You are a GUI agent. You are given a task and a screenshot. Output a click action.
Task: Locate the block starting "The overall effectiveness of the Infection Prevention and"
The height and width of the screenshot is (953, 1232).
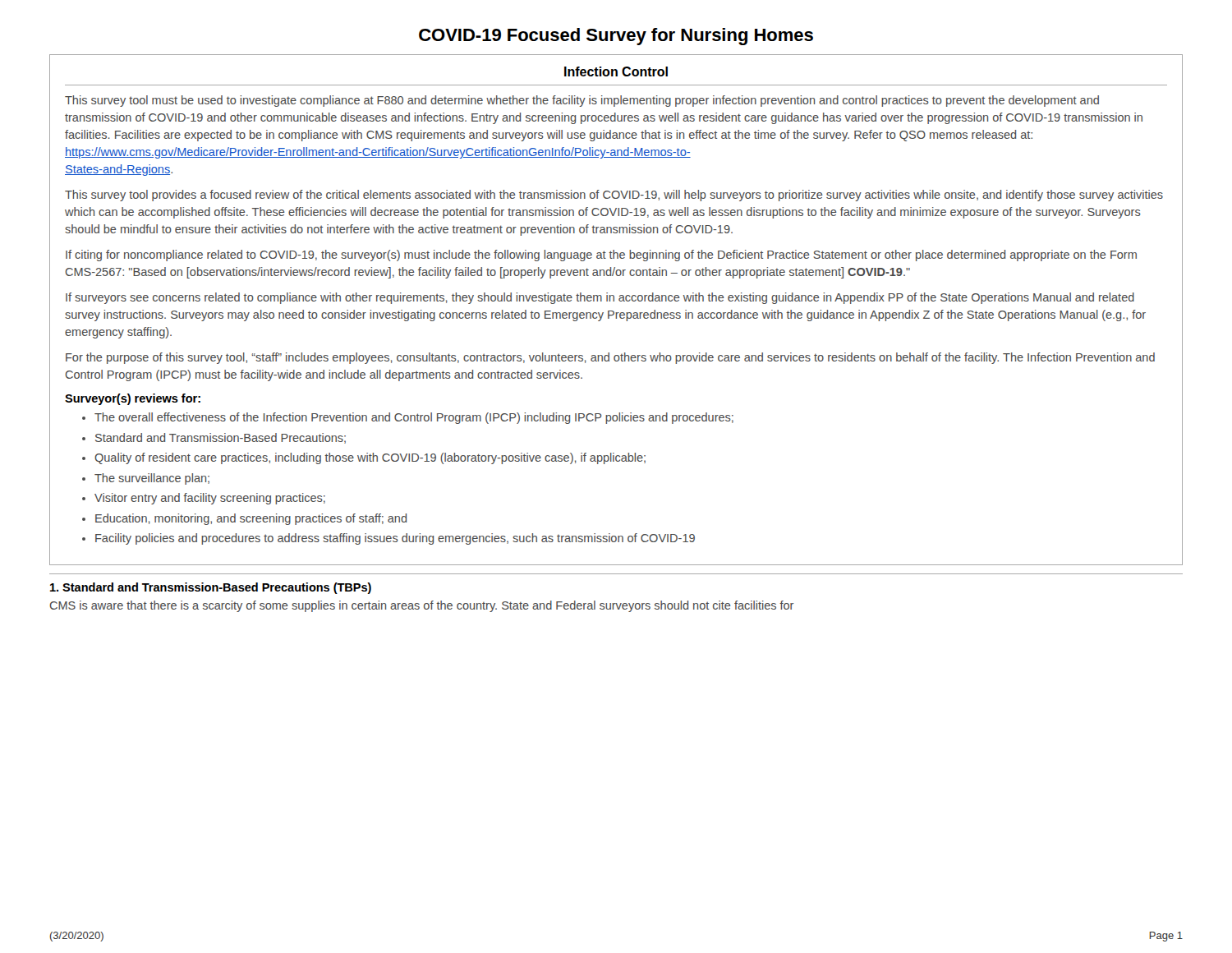tap(414, 418)
